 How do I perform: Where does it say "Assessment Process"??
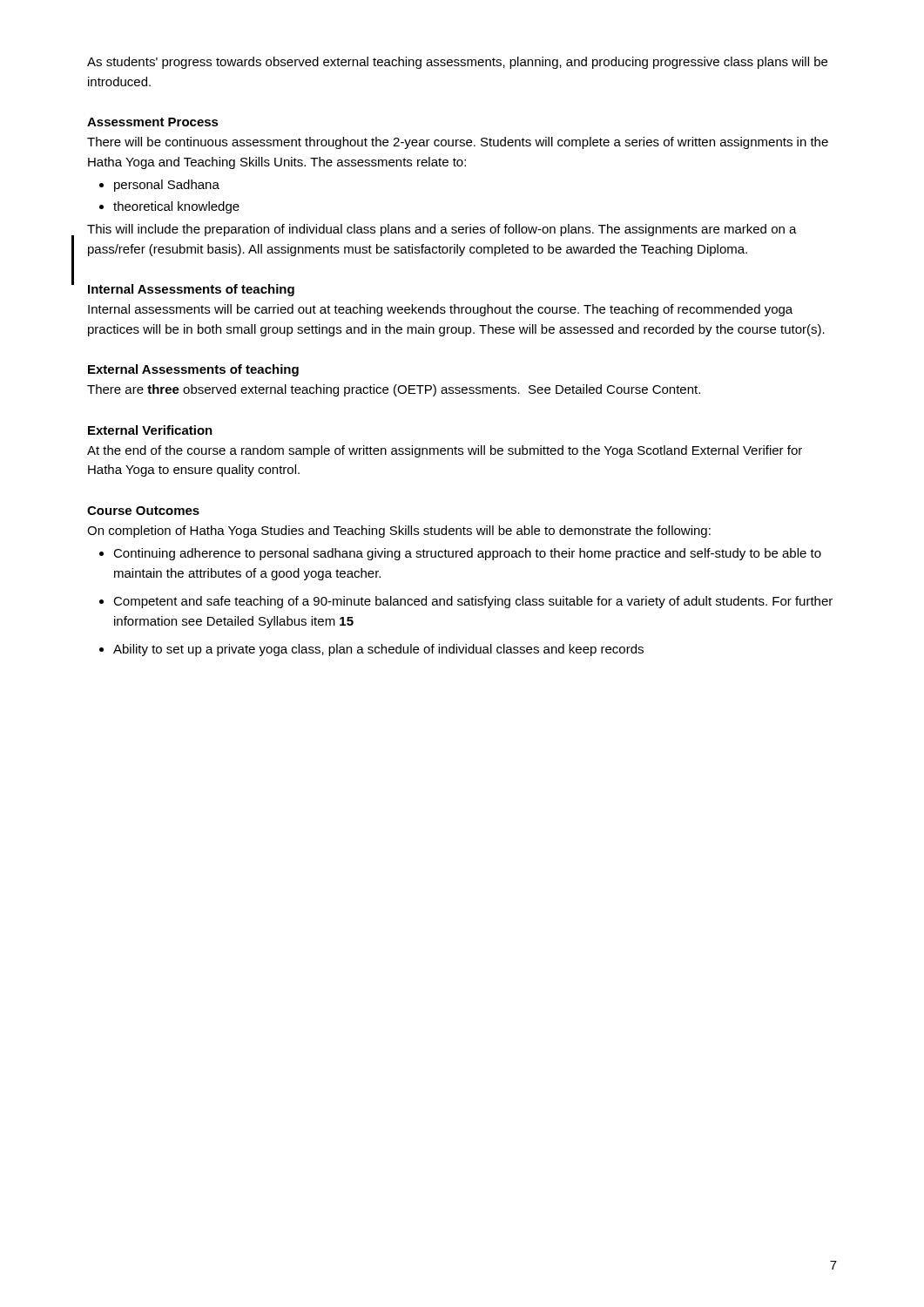pos(153,122)
